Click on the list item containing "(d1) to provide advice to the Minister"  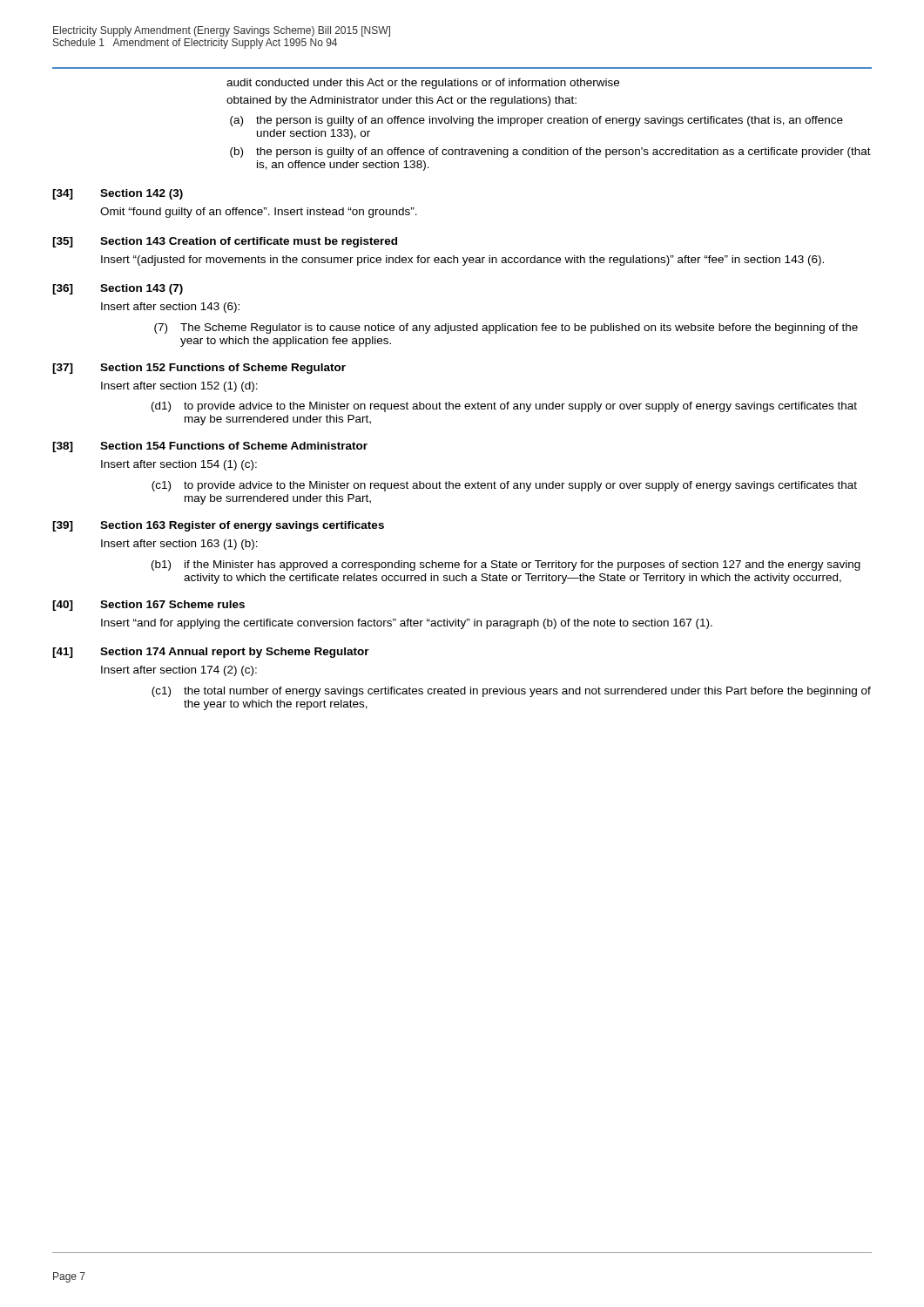click(503, 412)
